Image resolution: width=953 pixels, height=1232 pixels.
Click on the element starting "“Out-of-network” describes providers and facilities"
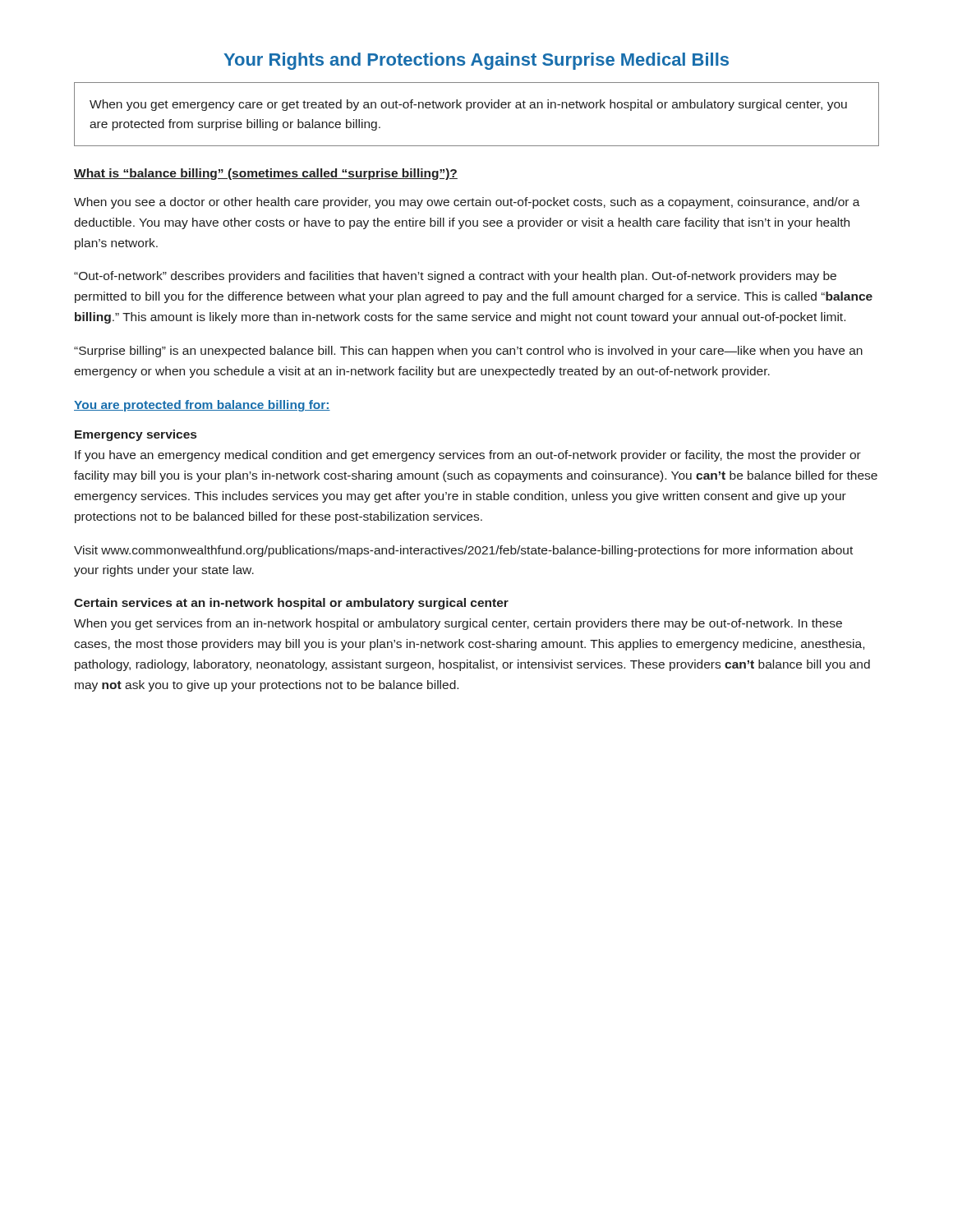(x=473, y=296)
